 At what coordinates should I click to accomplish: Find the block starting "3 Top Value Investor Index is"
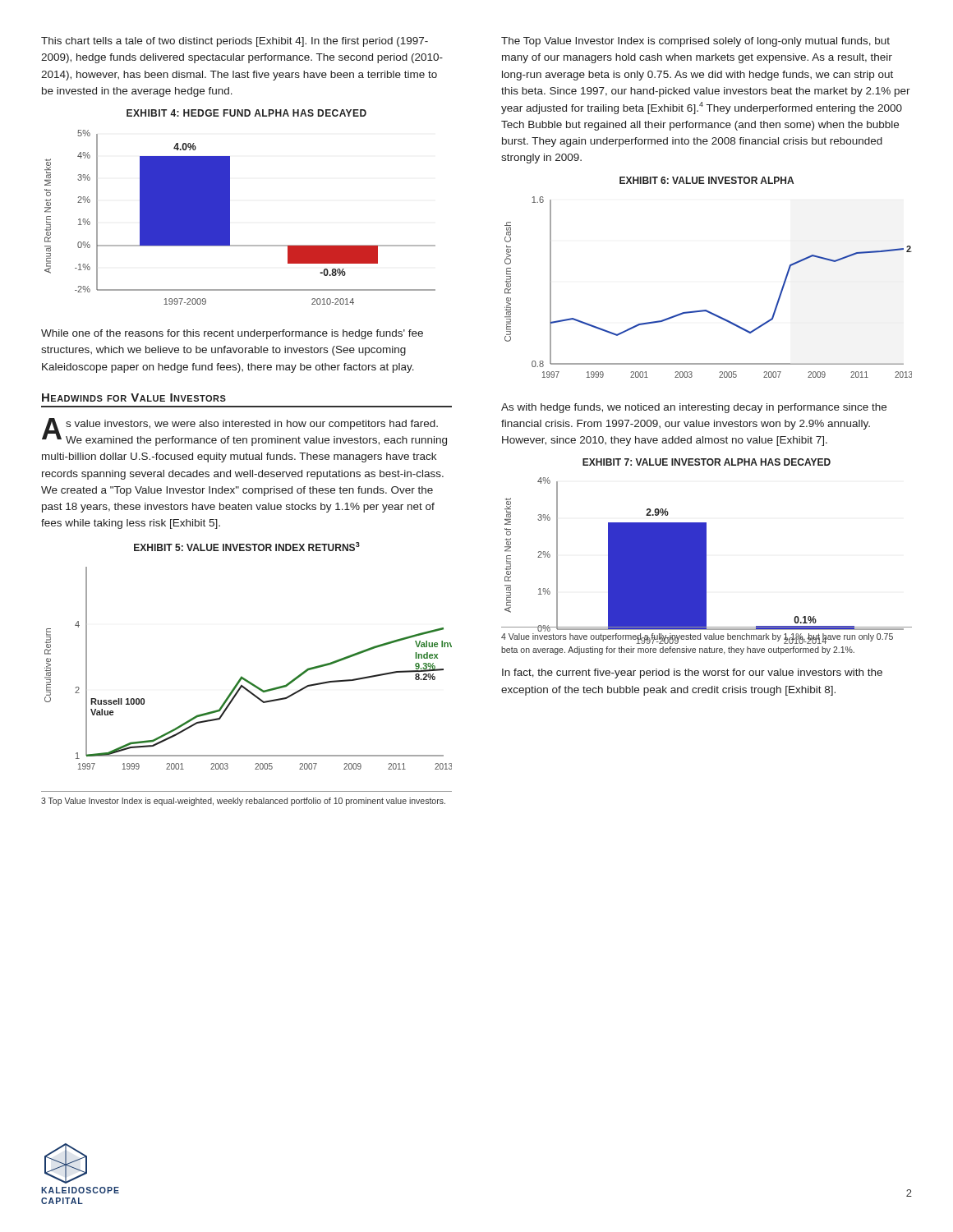coord(246,801)
